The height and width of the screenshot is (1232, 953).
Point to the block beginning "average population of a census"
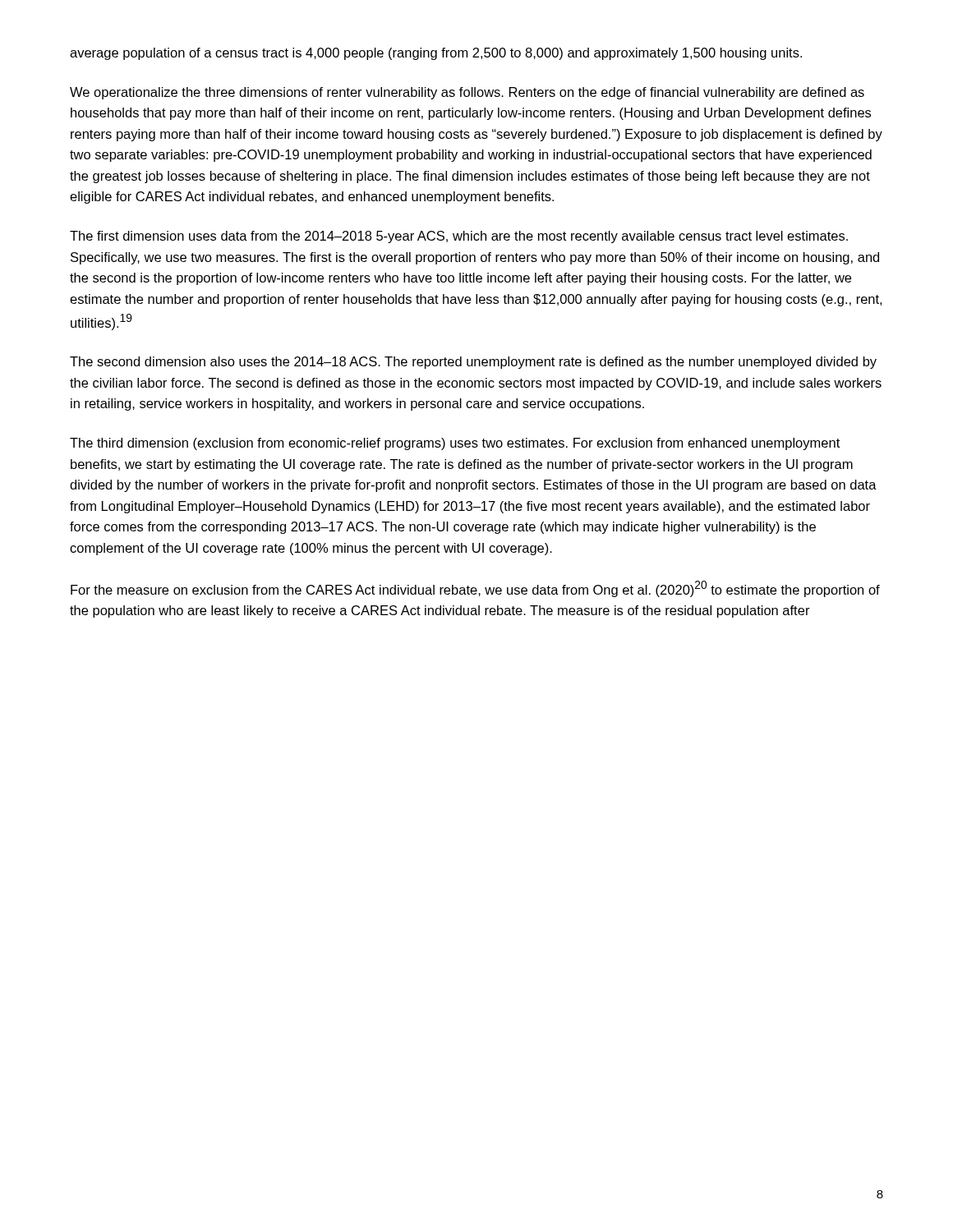(x=436, y=53)
